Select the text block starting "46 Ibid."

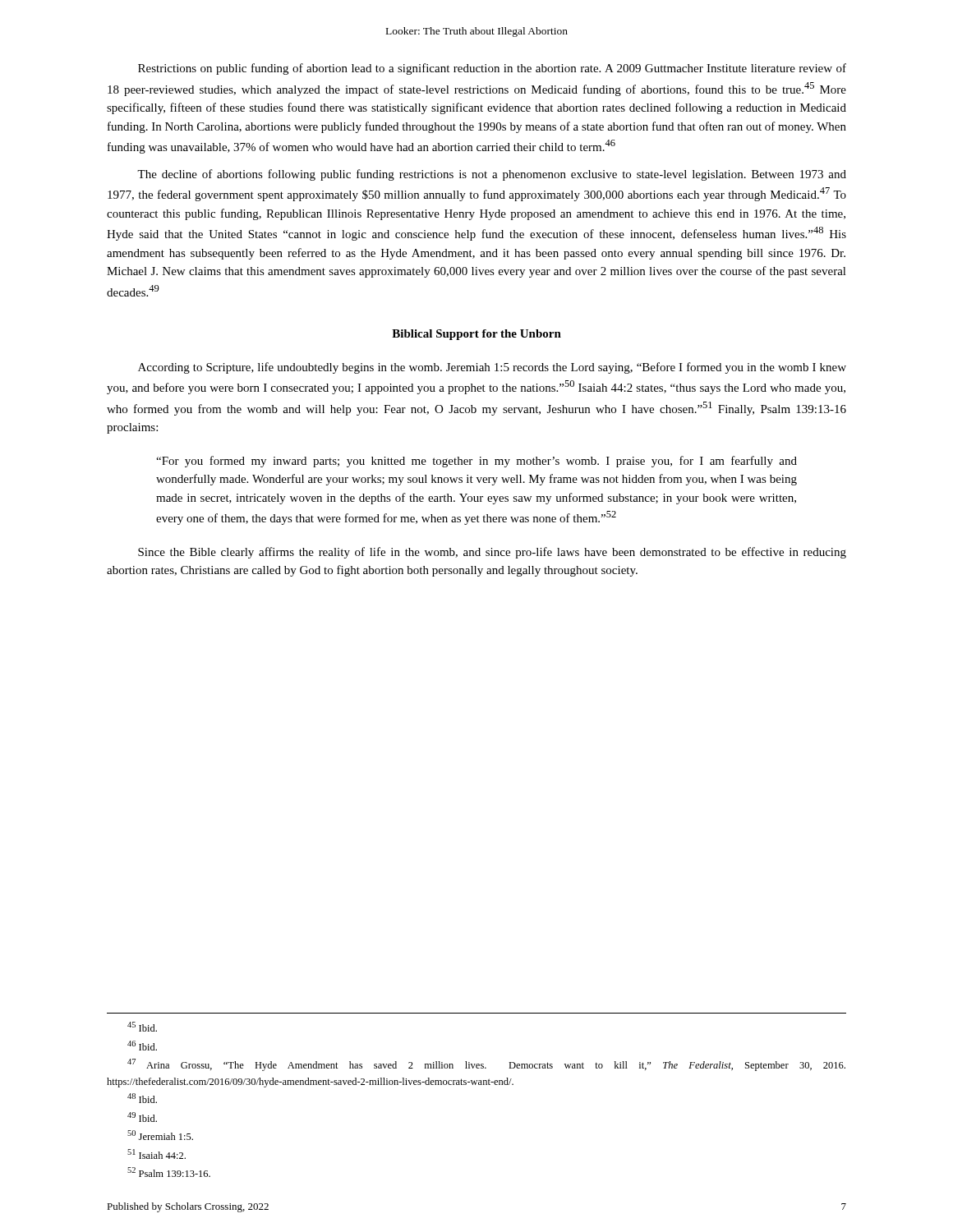(142, 1046)
